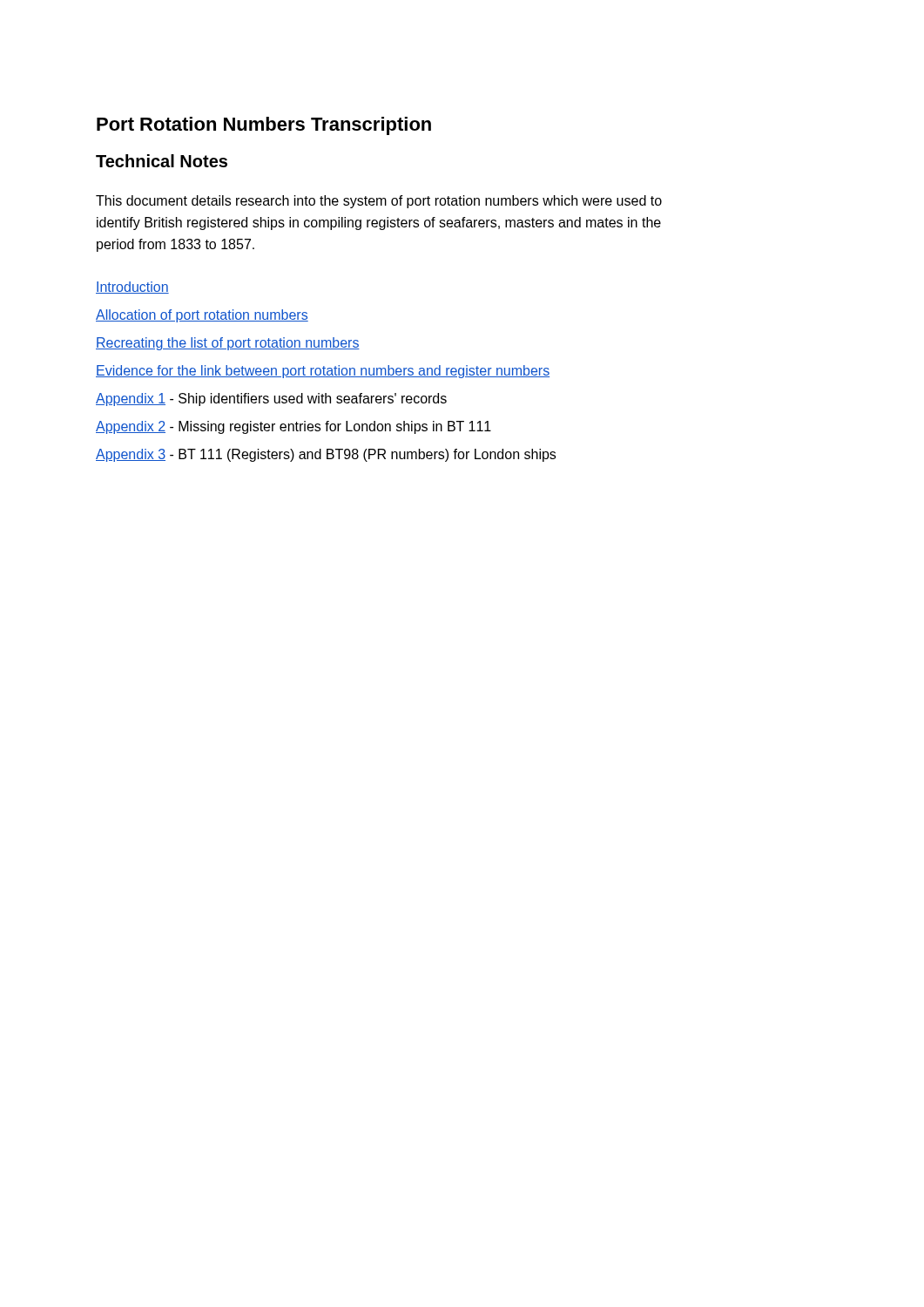Find the block starting "Appendix 1 - Ship identifiers"
Screen dimensions: 1307x924
click(x=271, y=399)
